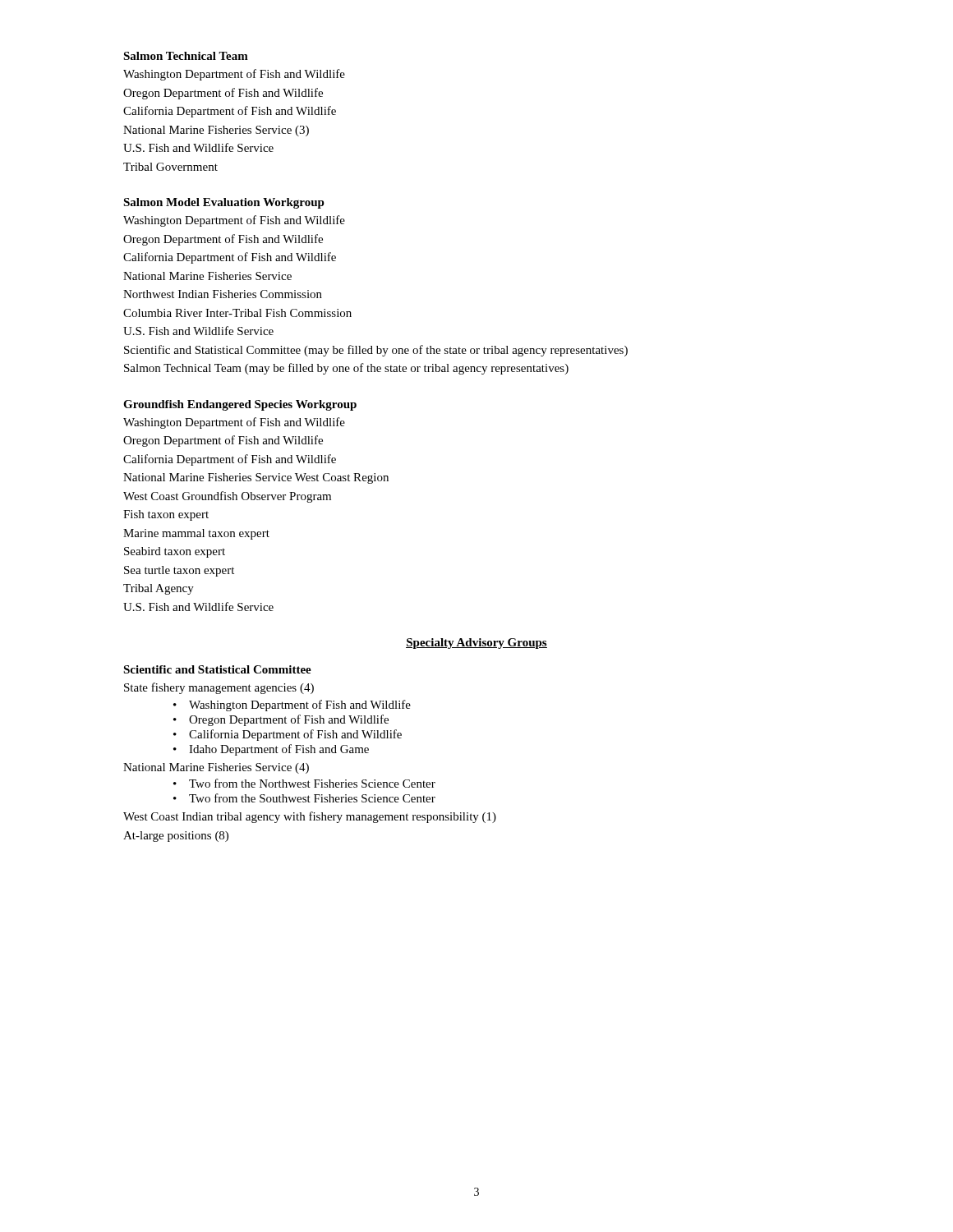
Task: Click on the list item that says "• Oregon Department of Fish"
Action: pyautogui.click(x=281, y=720)
